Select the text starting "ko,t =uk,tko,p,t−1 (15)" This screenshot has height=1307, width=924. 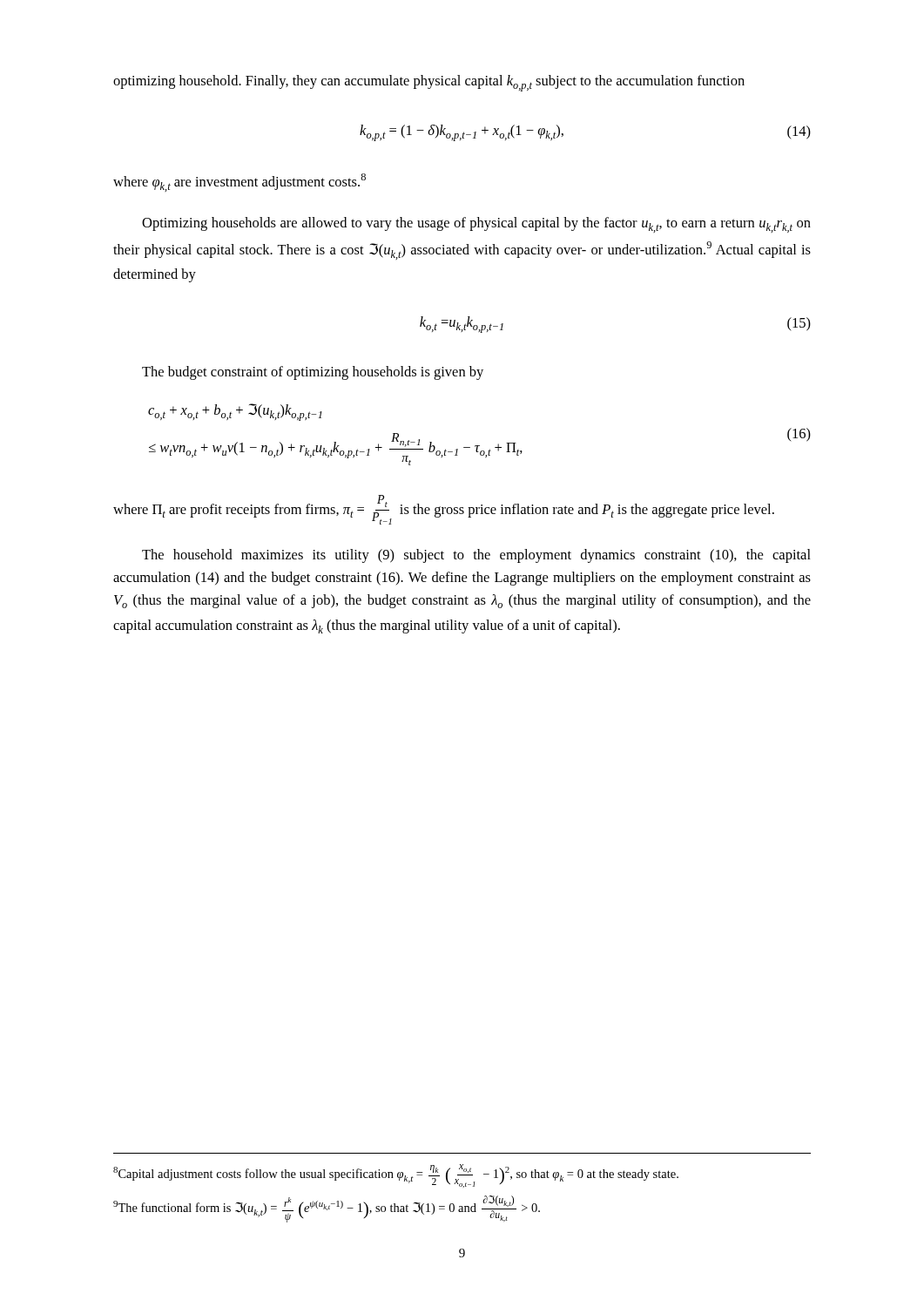(x=462, y=324)
